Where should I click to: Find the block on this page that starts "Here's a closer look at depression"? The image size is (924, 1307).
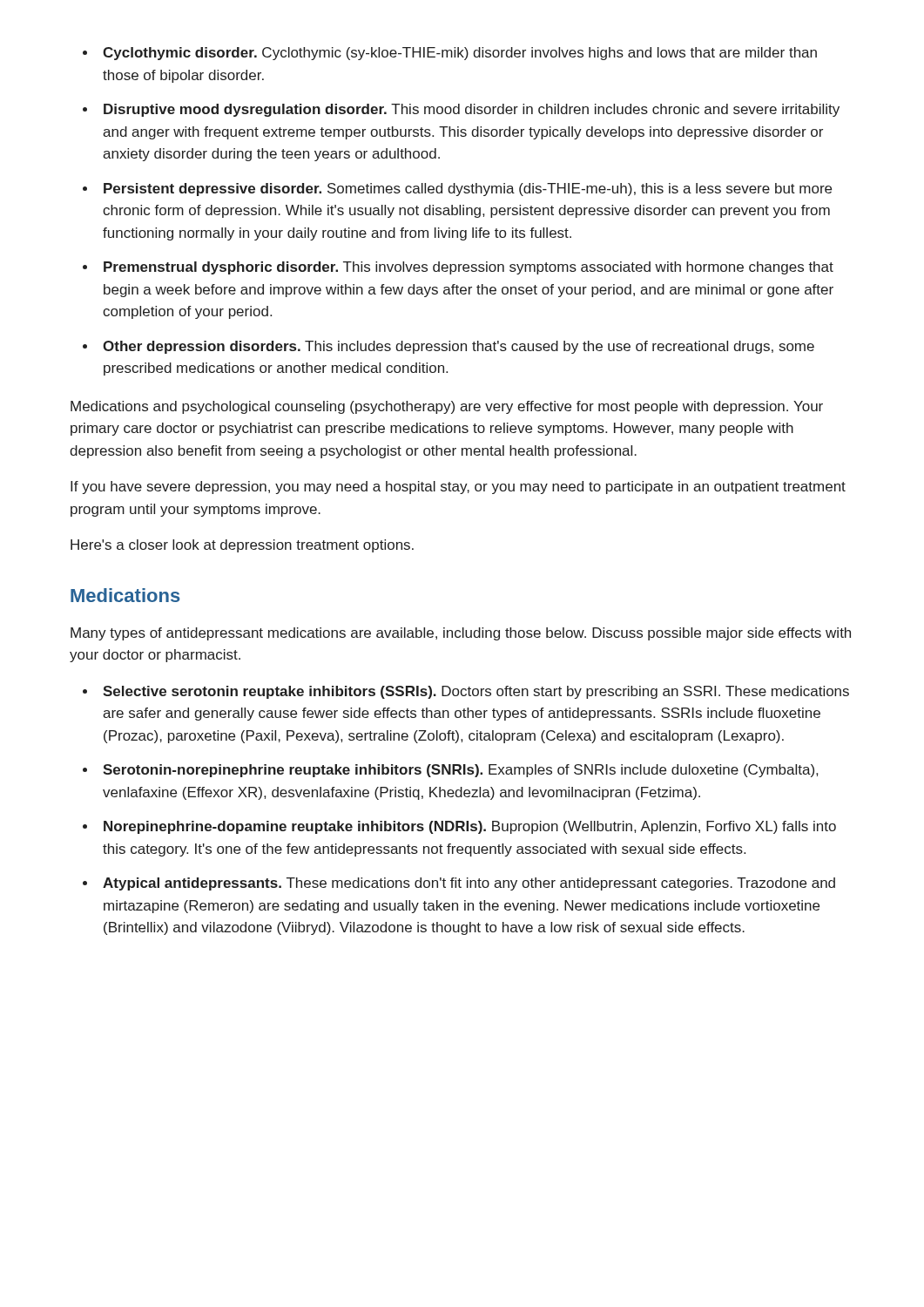(242, 545)
